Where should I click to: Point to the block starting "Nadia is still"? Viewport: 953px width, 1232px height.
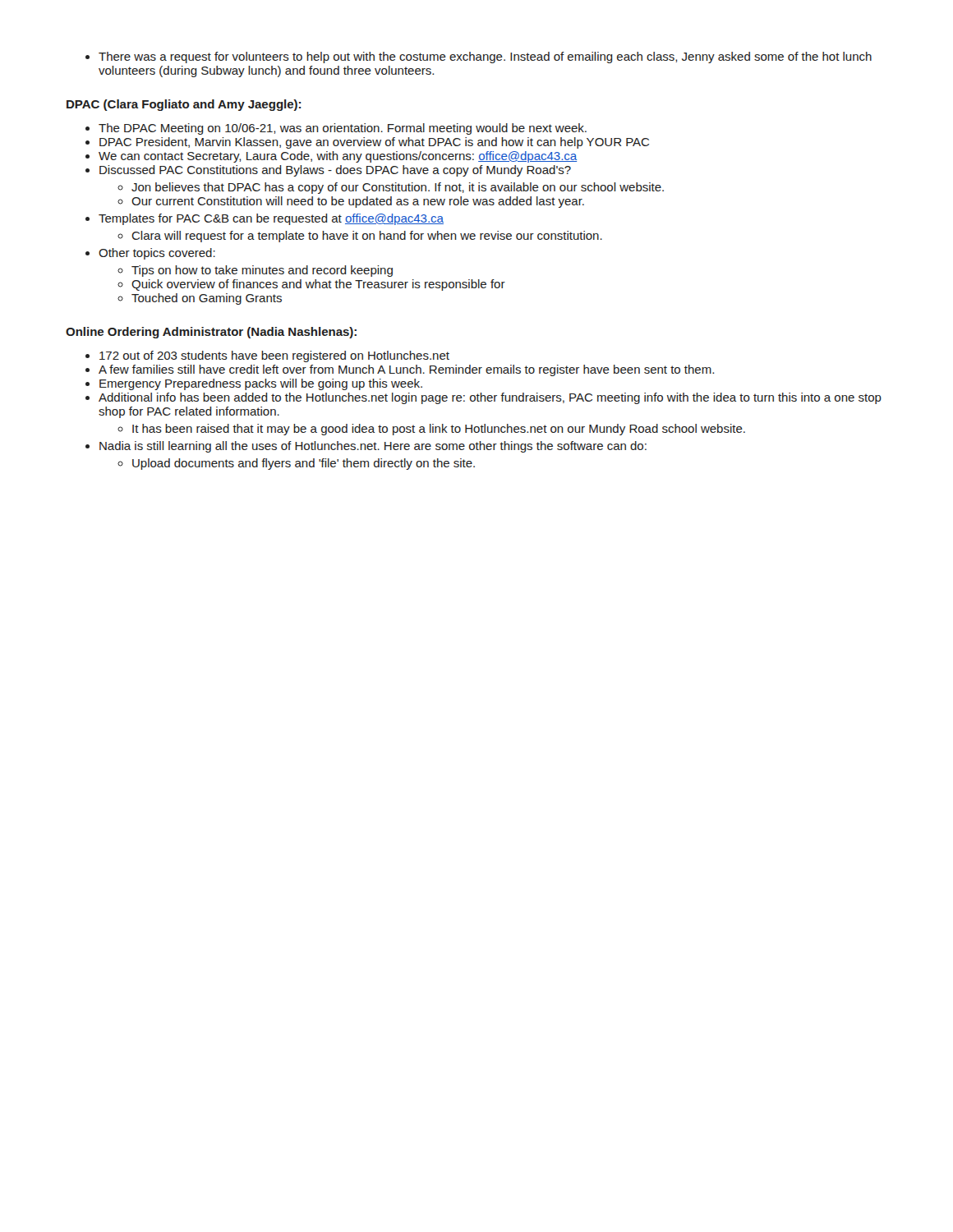pos(493,454)
